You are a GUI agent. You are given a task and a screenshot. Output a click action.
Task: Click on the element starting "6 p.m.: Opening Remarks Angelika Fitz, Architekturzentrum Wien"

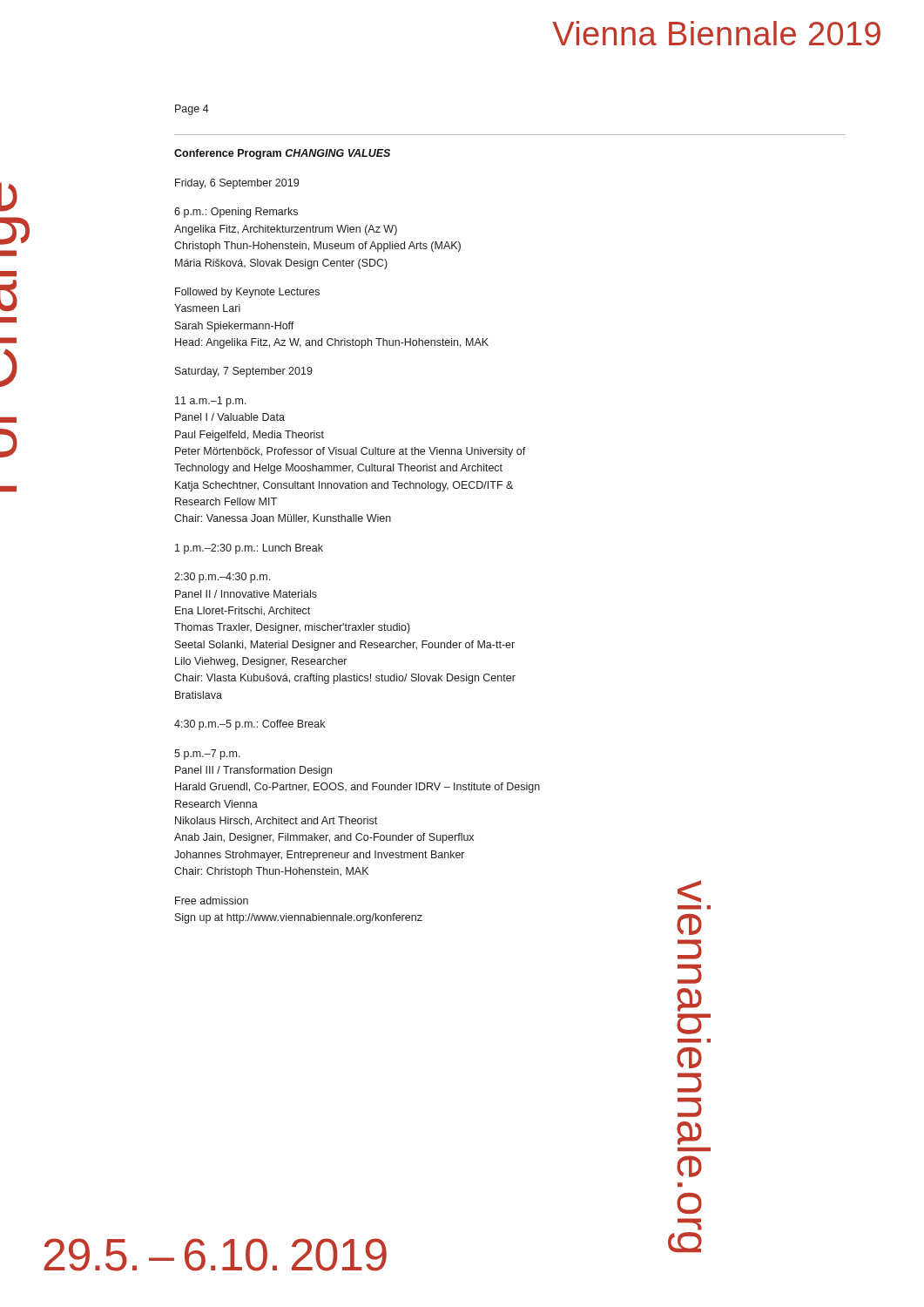[x=318, y=237]
